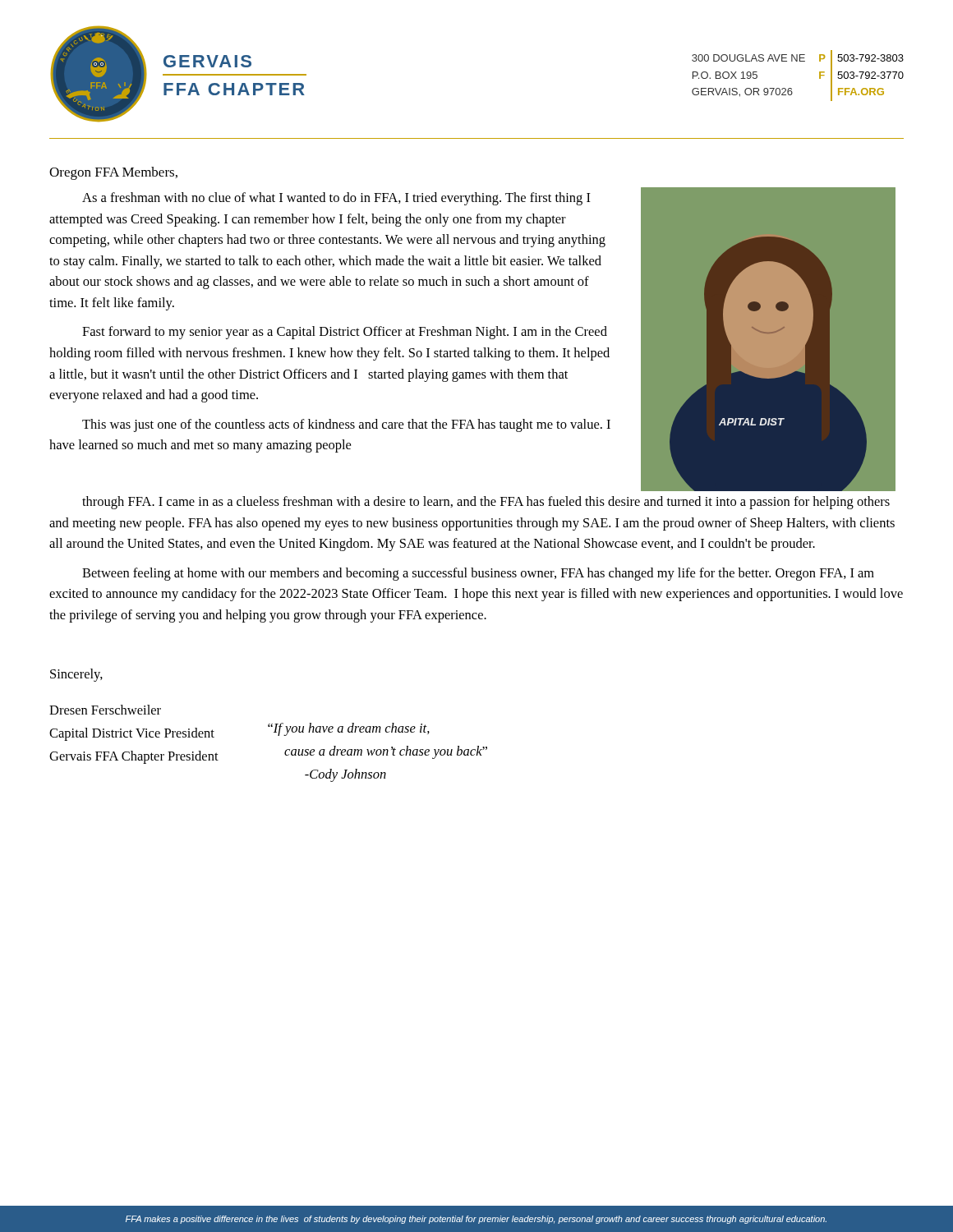The height and width of the screenshot is (1232, 953).
Task: Select the text block with the text "Between feeling at home with our members and"
Action: [476, 594]
